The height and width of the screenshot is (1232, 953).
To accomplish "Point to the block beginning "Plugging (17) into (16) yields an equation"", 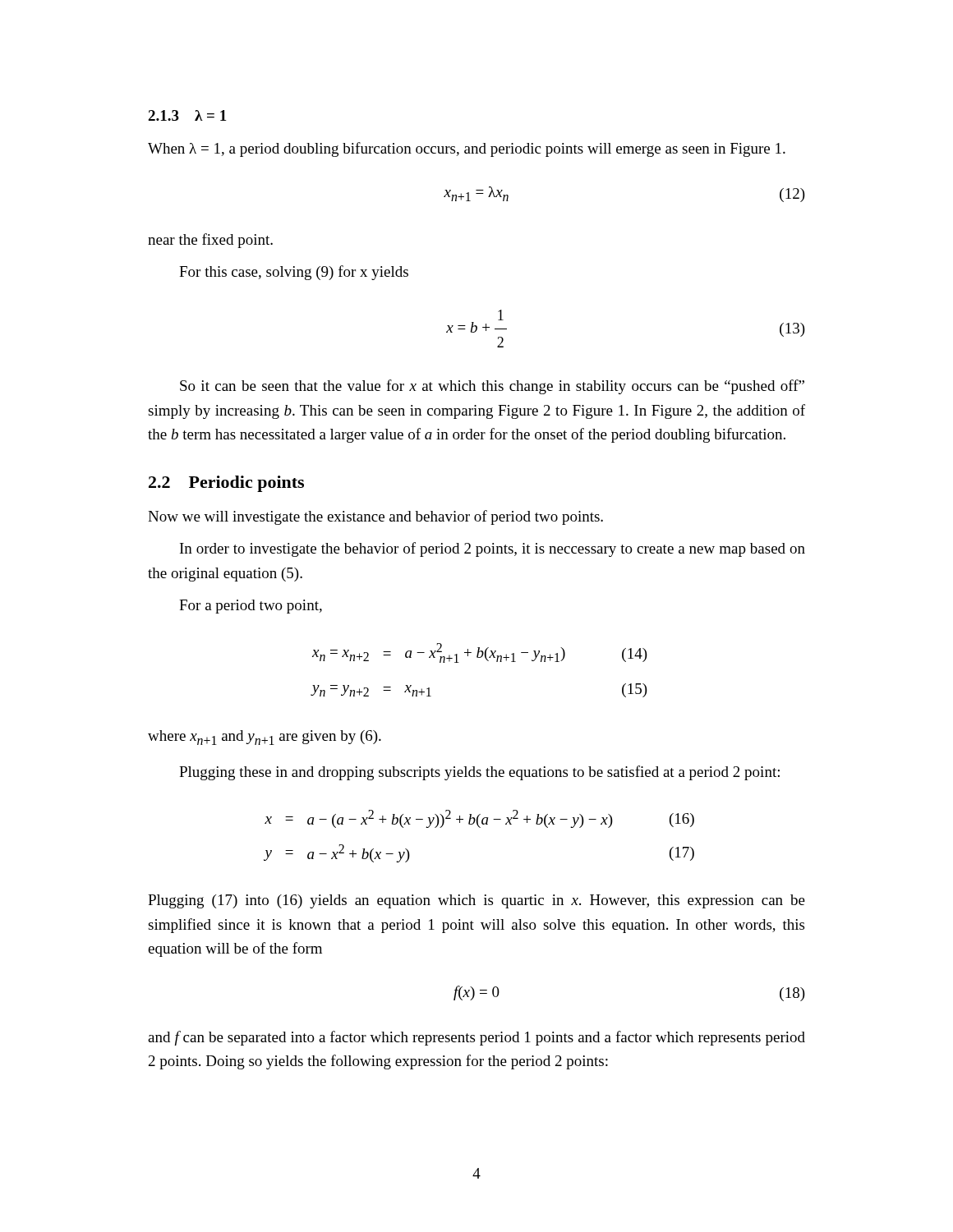I will click(476, 924).
